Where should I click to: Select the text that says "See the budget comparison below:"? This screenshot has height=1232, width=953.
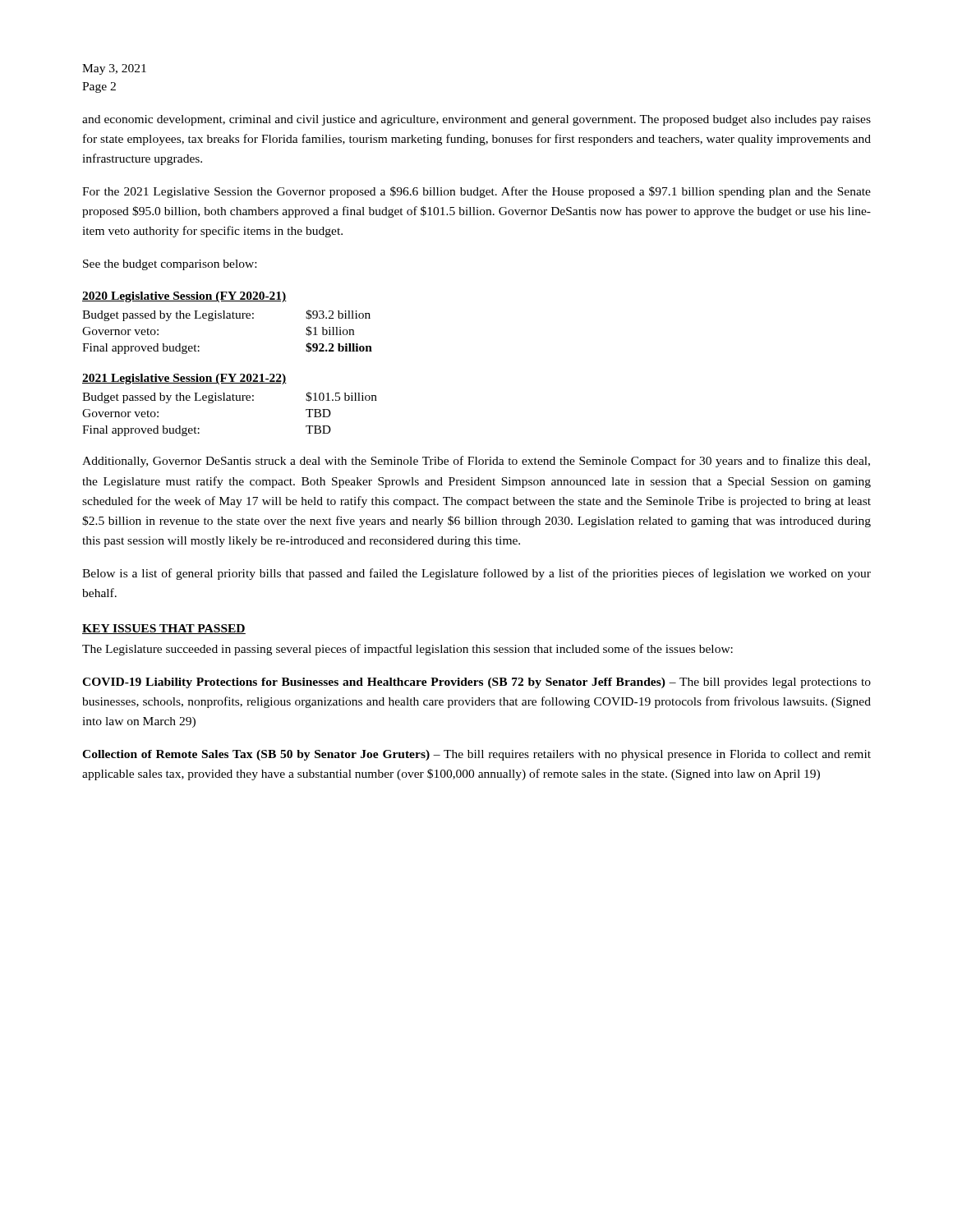(x=170, y=264)
